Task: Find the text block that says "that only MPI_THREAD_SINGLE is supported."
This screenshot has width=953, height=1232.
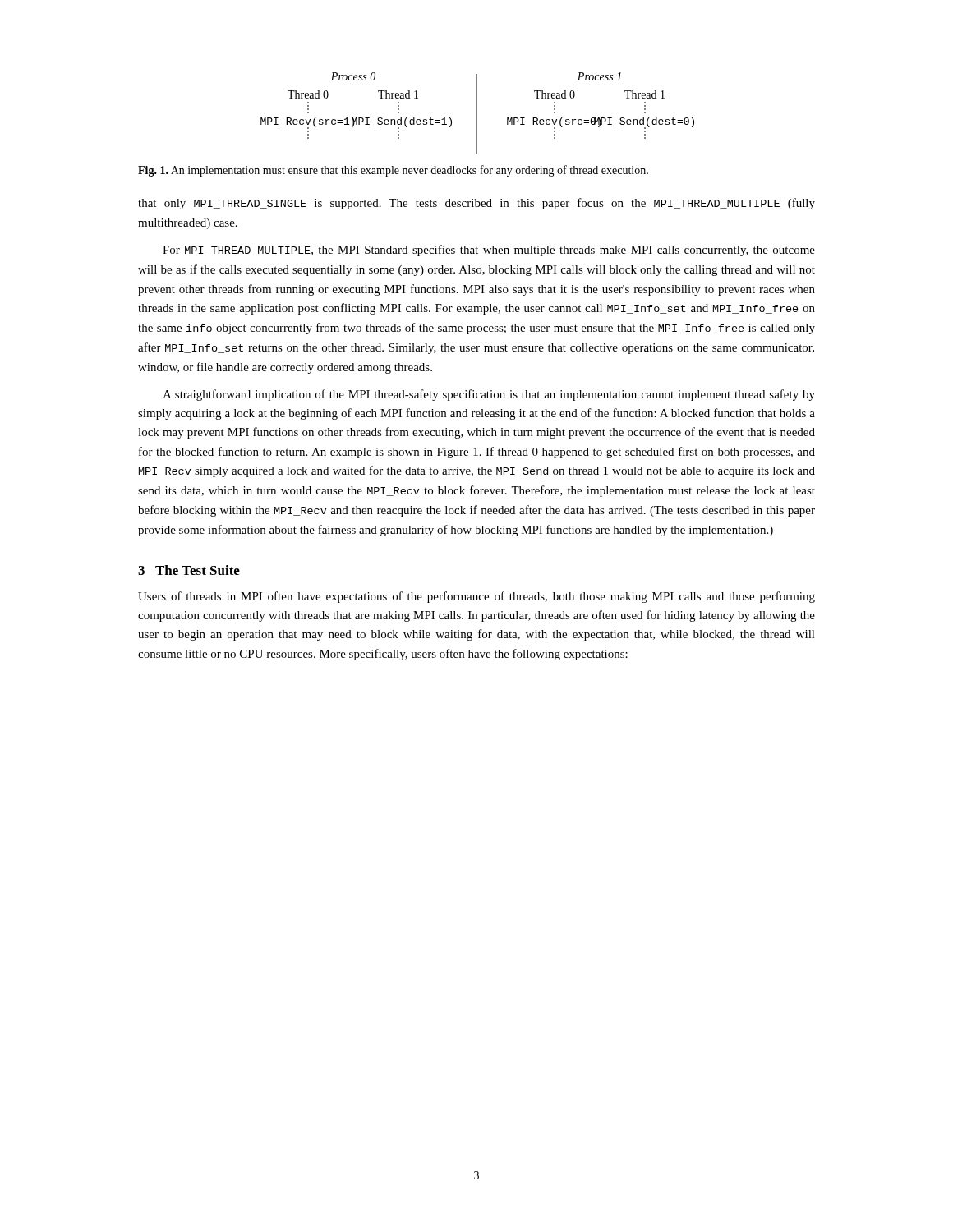Action: [x=476, y=213]
